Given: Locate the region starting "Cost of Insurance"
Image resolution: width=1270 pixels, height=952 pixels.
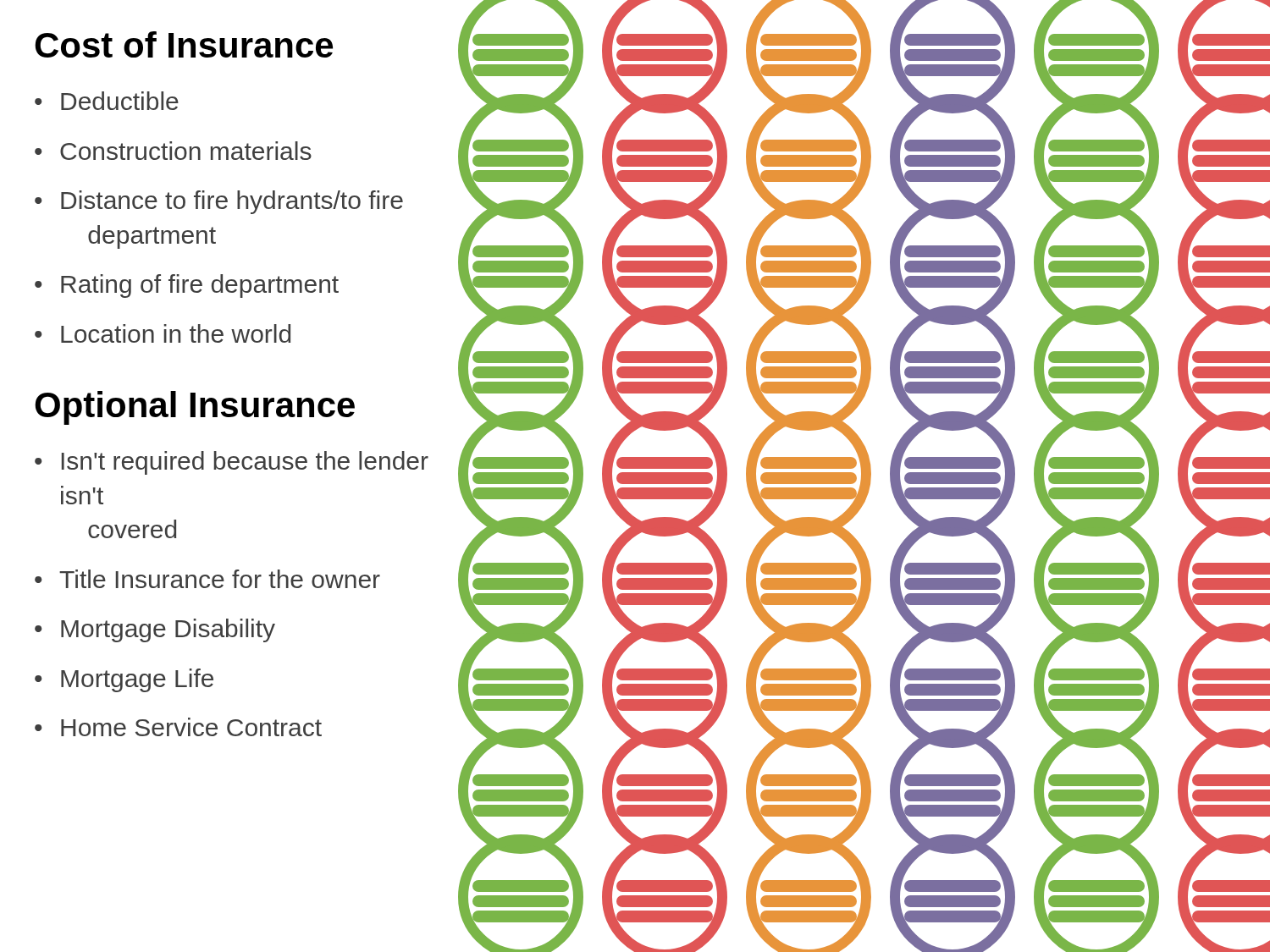Looking at the screenshot, I should click(184, 45).
